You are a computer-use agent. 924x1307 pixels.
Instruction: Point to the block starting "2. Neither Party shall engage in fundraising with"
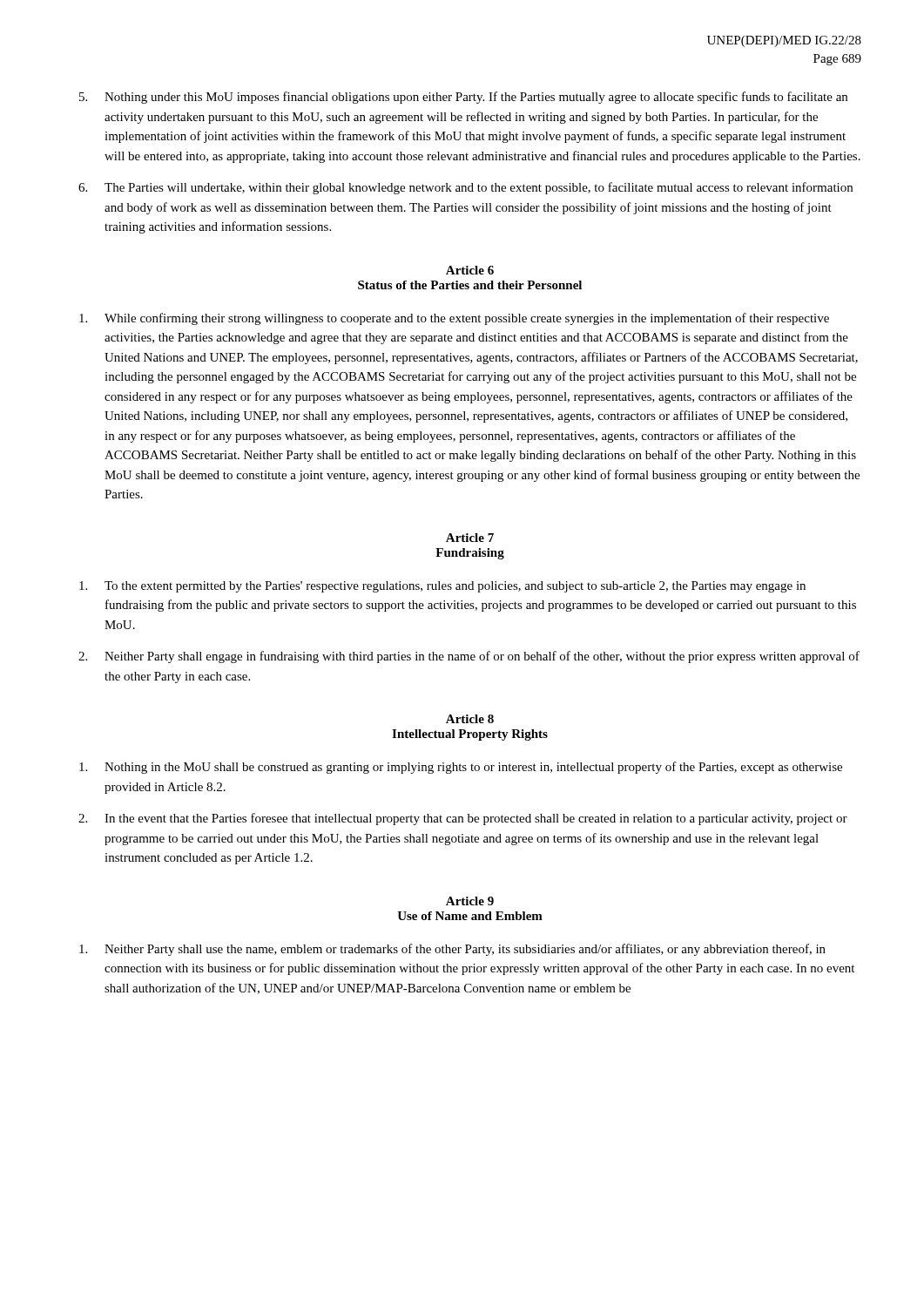[470, 666]
